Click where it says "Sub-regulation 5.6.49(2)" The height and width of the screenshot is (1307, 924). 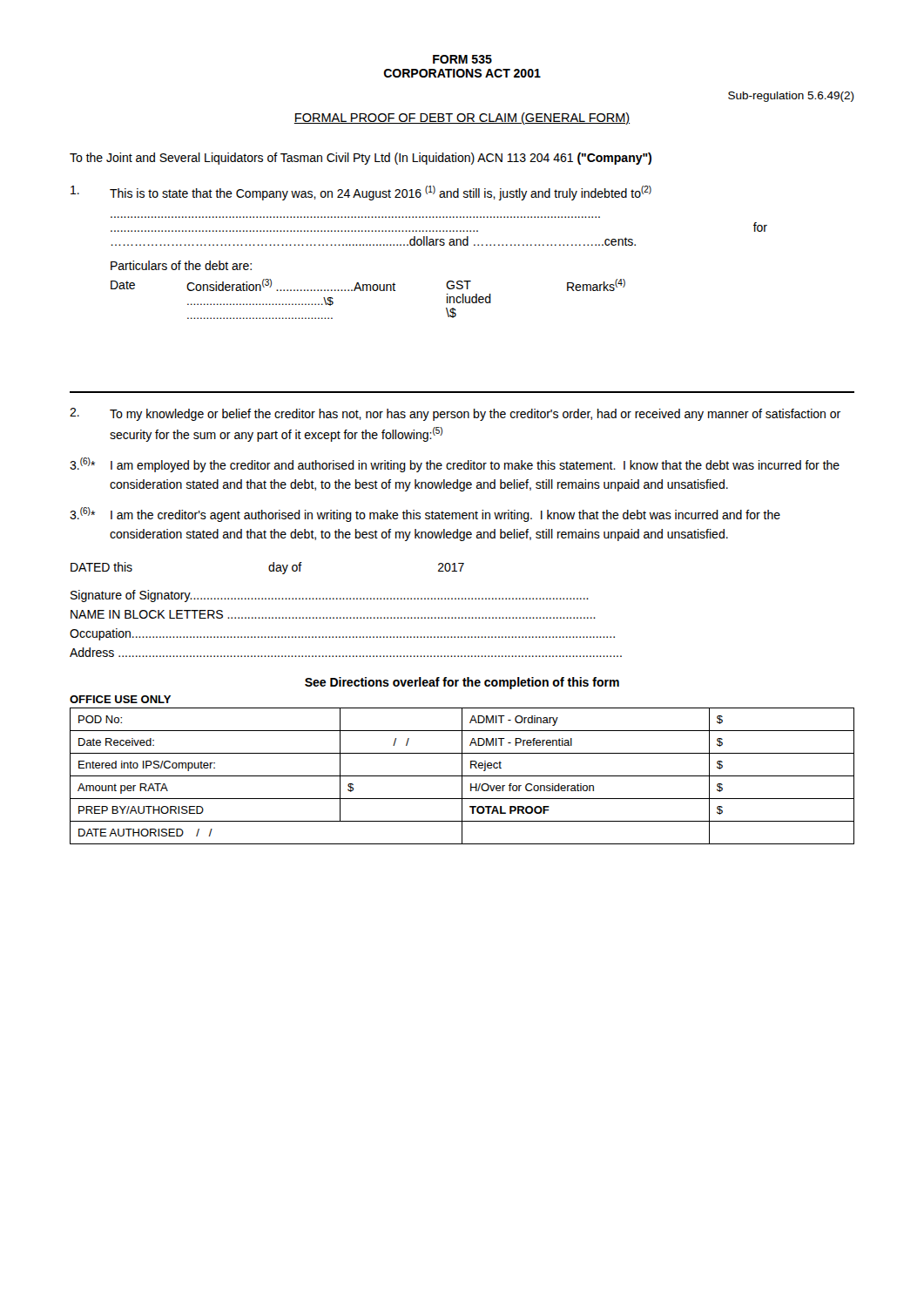[791, 95]
